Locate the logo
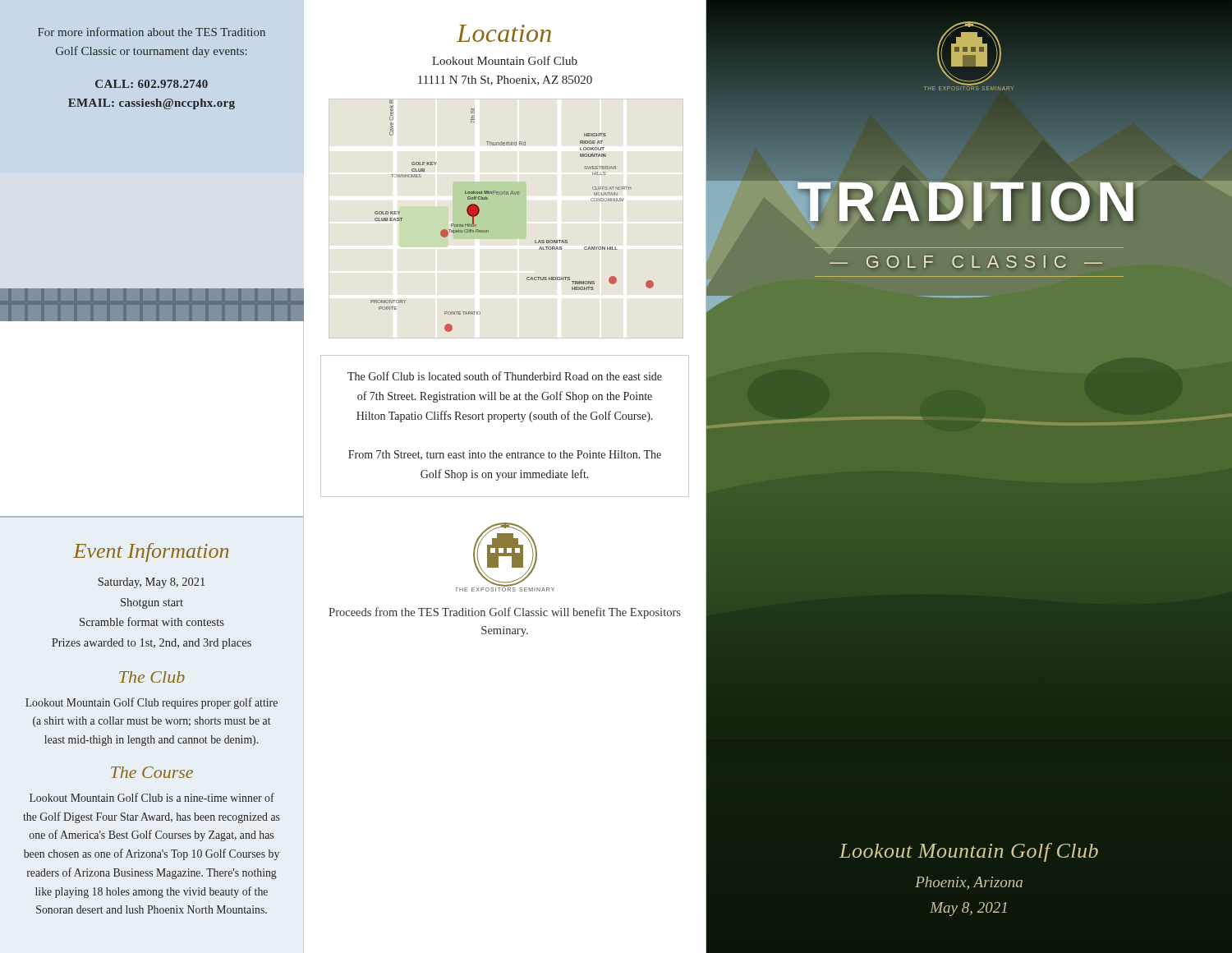 (505, 558)
